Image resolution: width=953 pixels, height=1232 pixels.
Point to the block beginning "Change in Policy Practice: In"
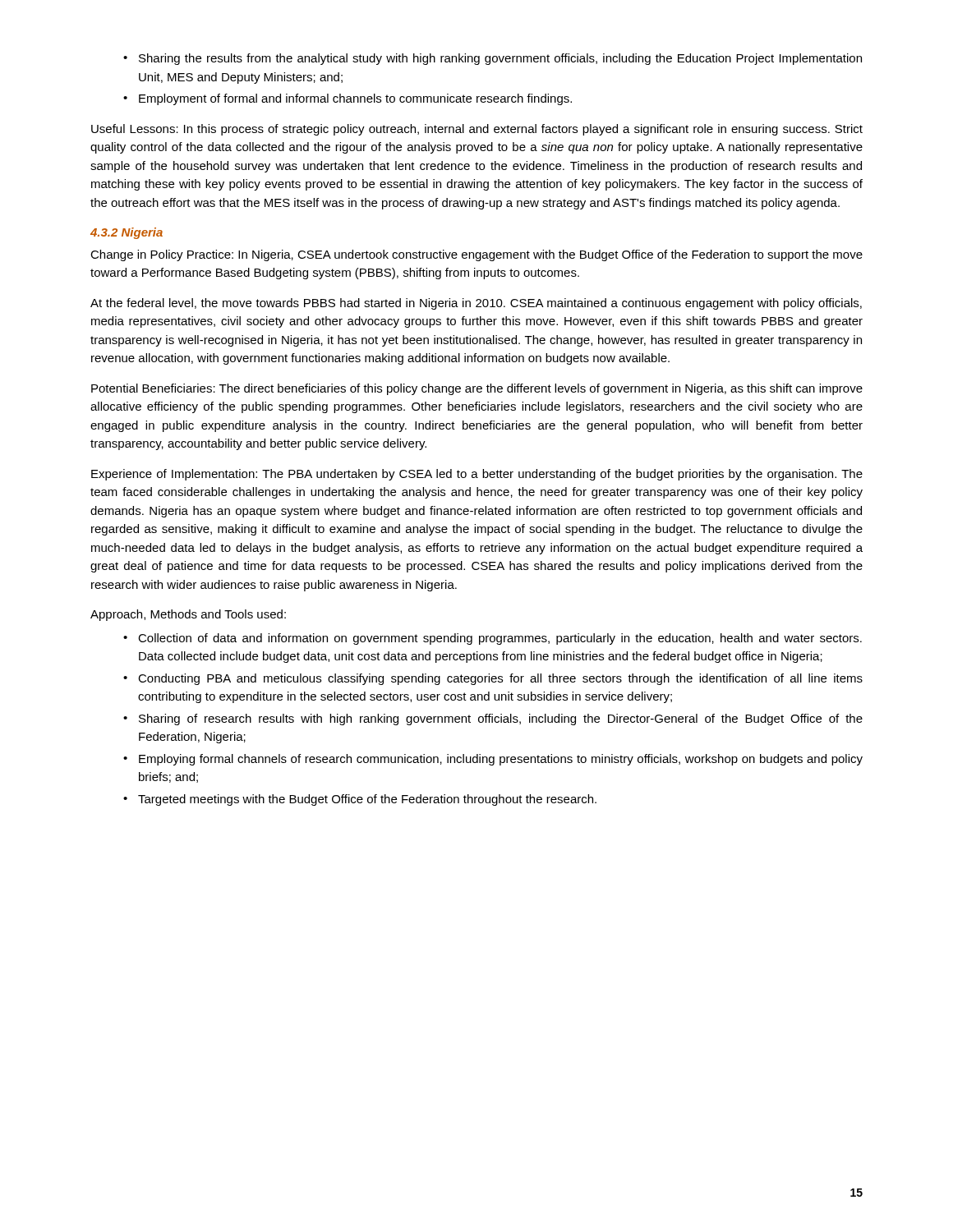pos(476,263)
